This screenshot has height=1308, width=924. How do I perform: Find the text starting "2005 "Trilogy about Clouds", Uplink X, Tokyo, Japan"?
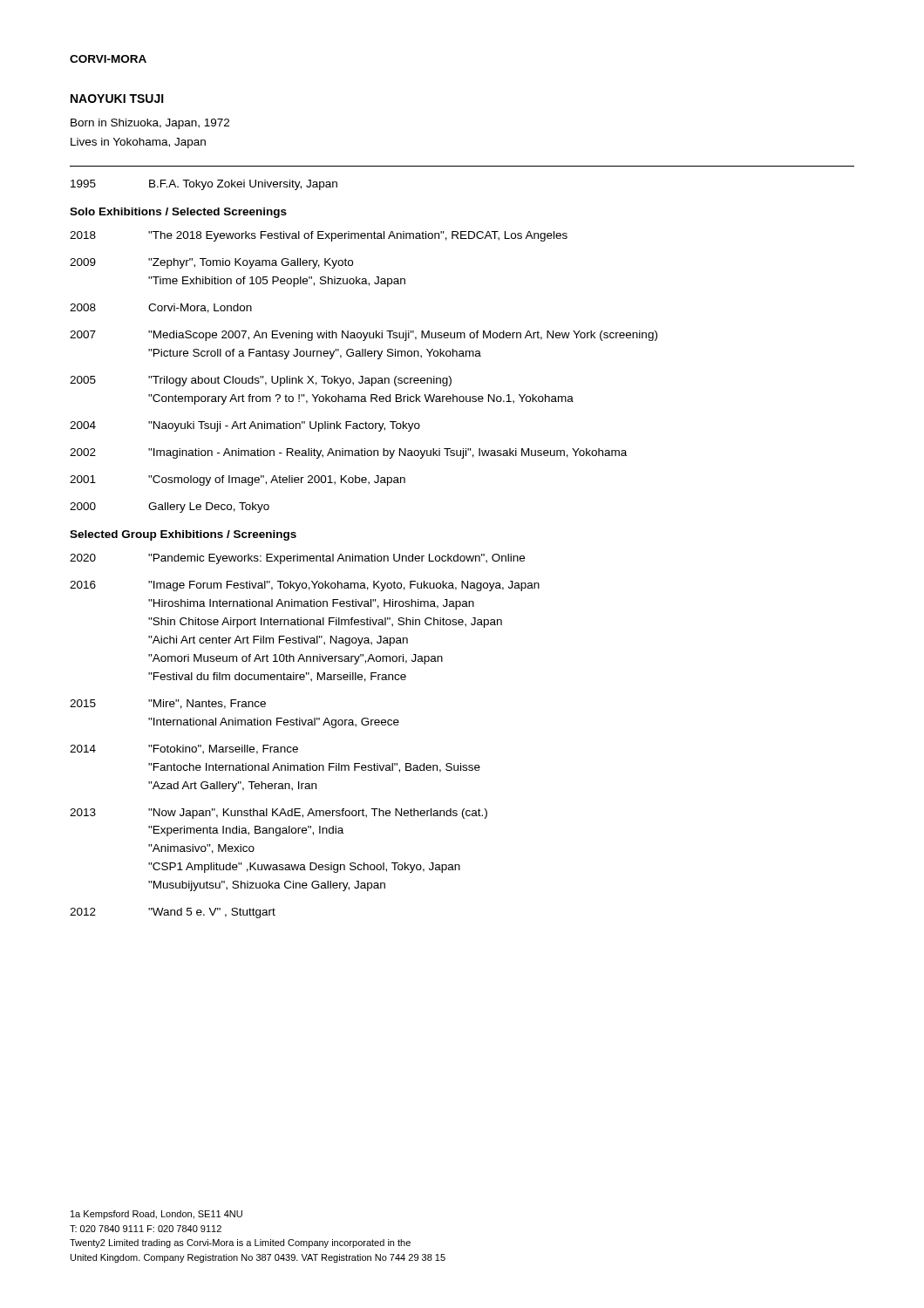click(462, 390)
